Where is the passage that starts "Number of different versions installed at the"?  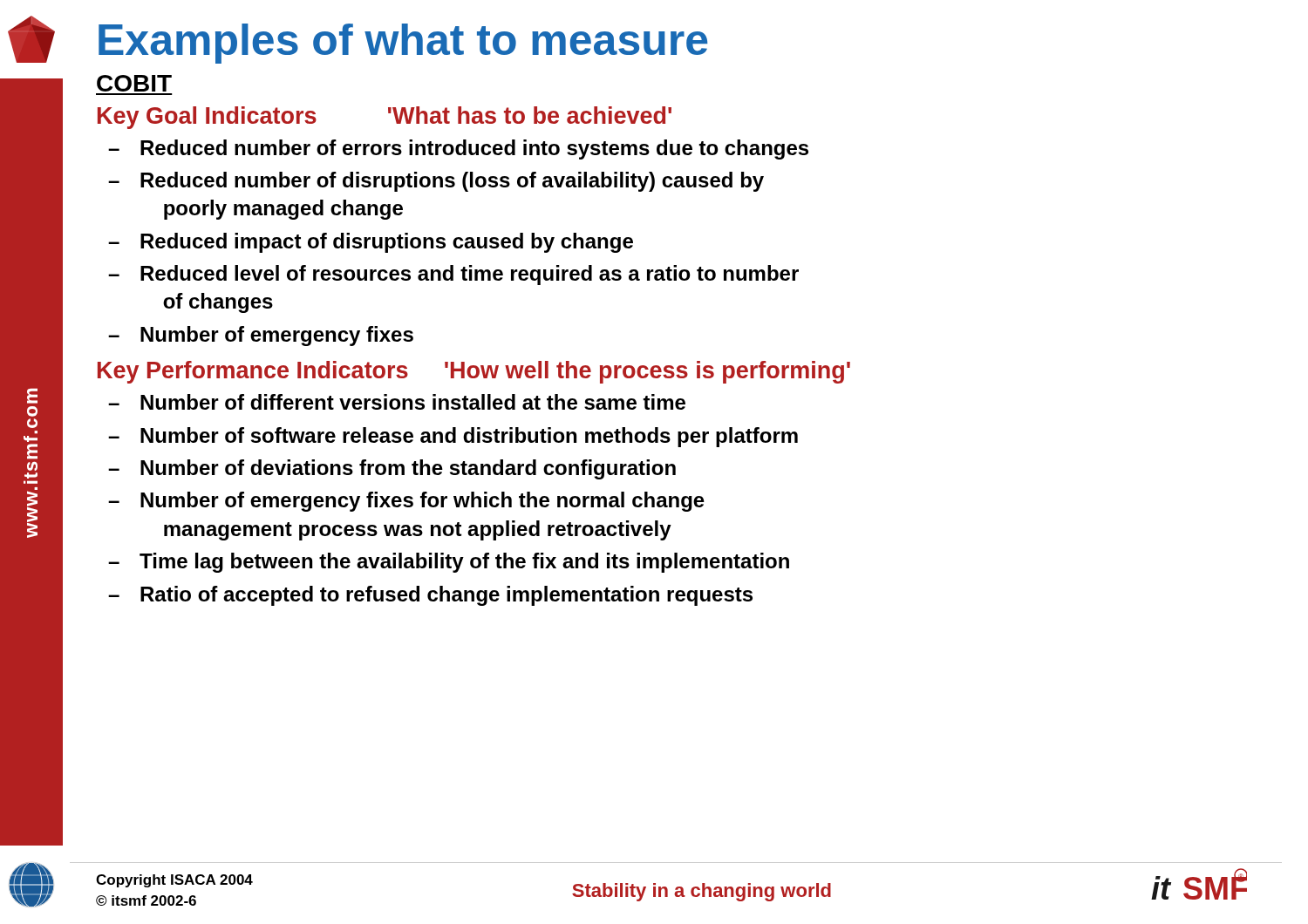pos(413,402)
